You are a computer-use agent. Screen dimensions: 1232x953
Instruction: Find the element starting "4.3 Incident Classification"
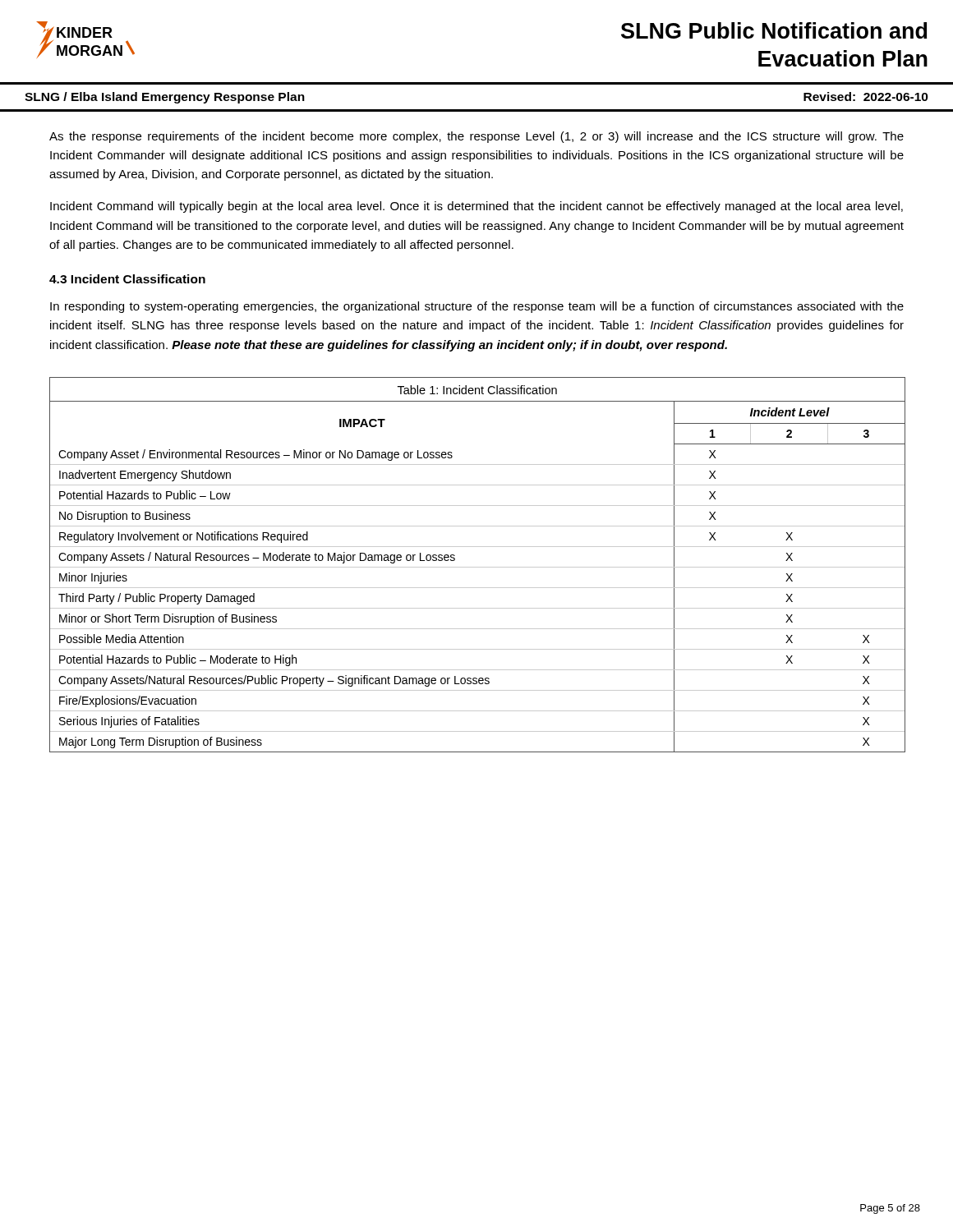point(127,279)
